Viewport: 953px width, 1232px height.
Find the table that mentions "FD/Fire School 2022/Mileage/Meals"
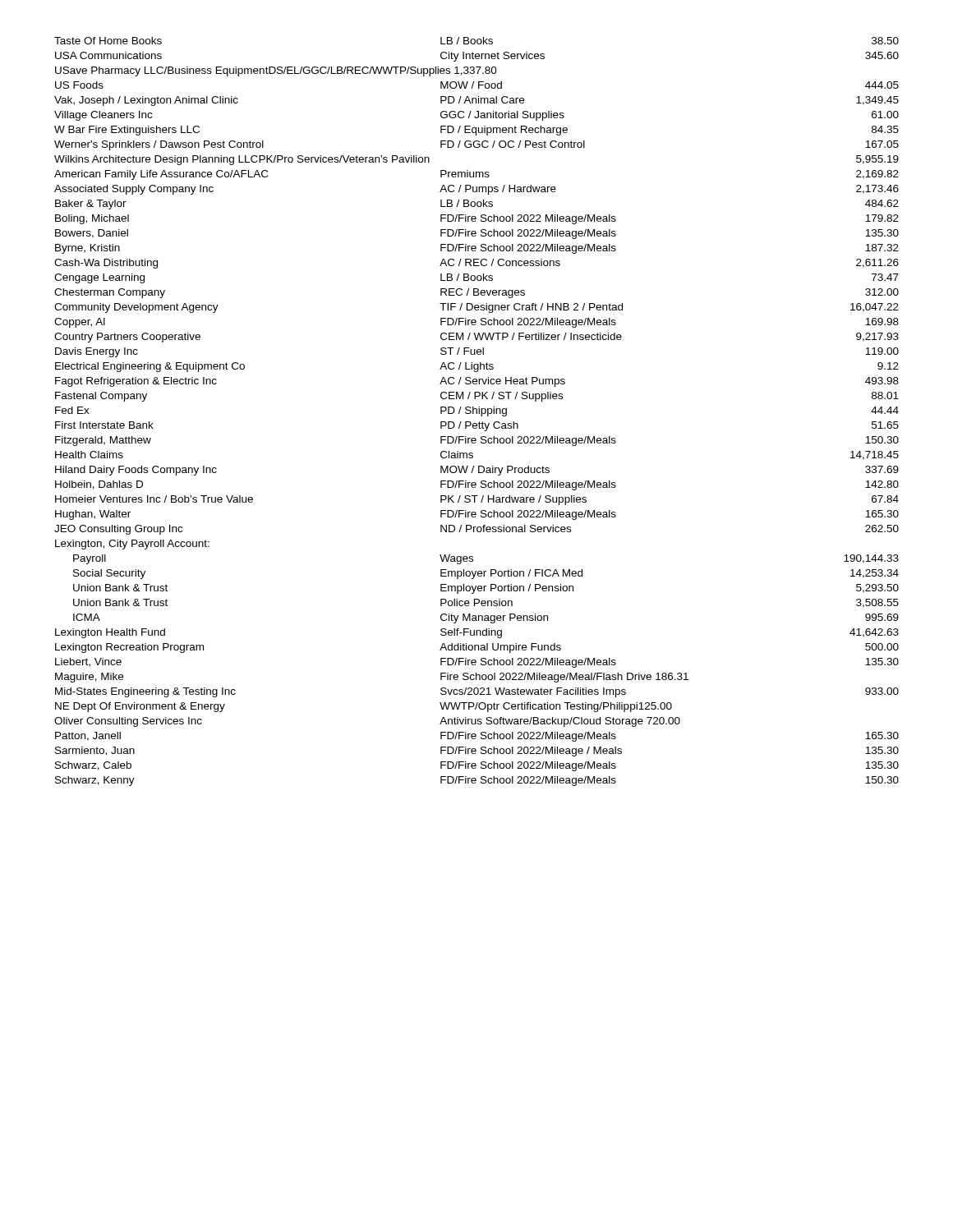tap(476, 410)
